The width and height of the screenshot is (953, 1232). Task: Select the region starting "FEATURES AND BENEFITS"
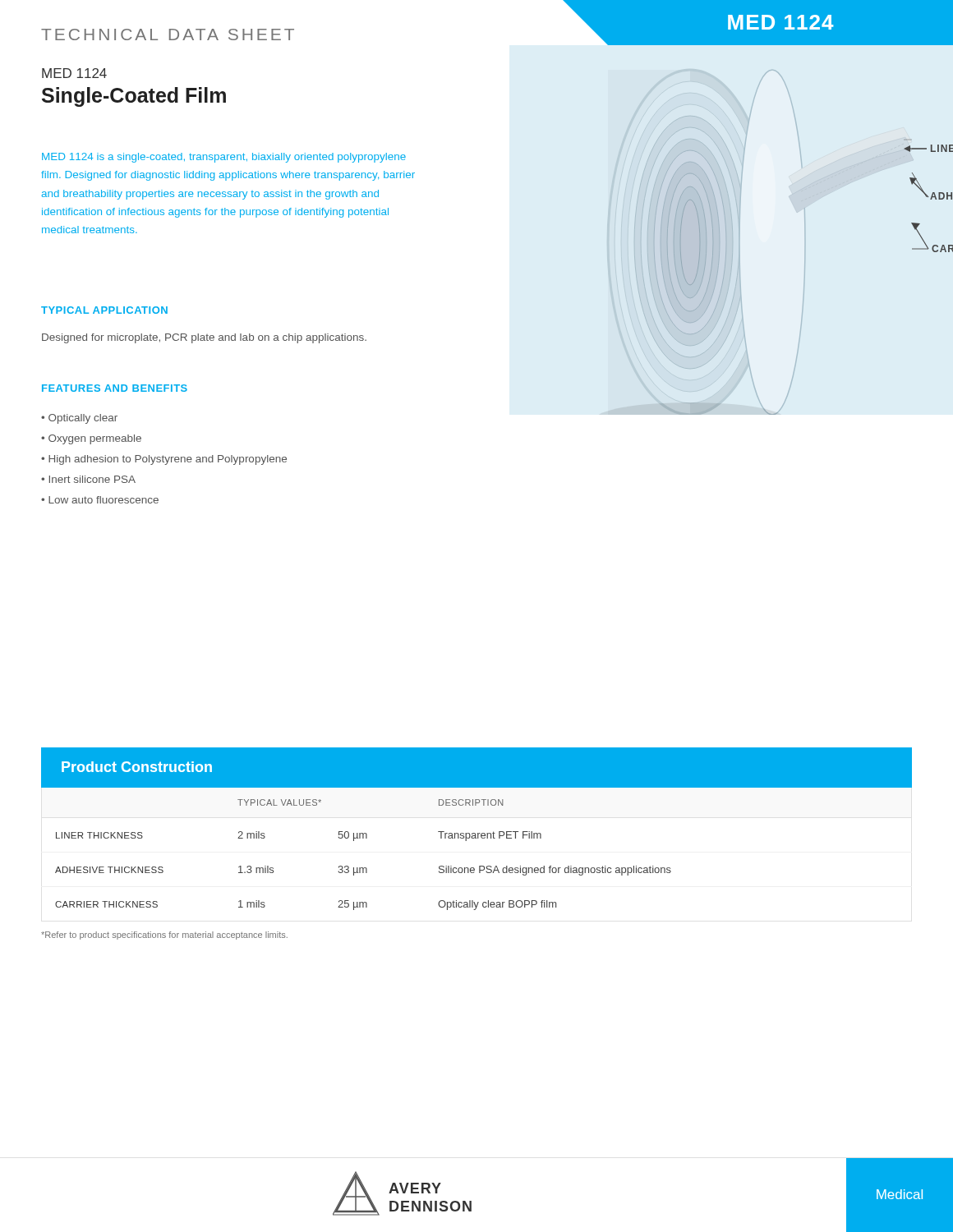point(115,388)
